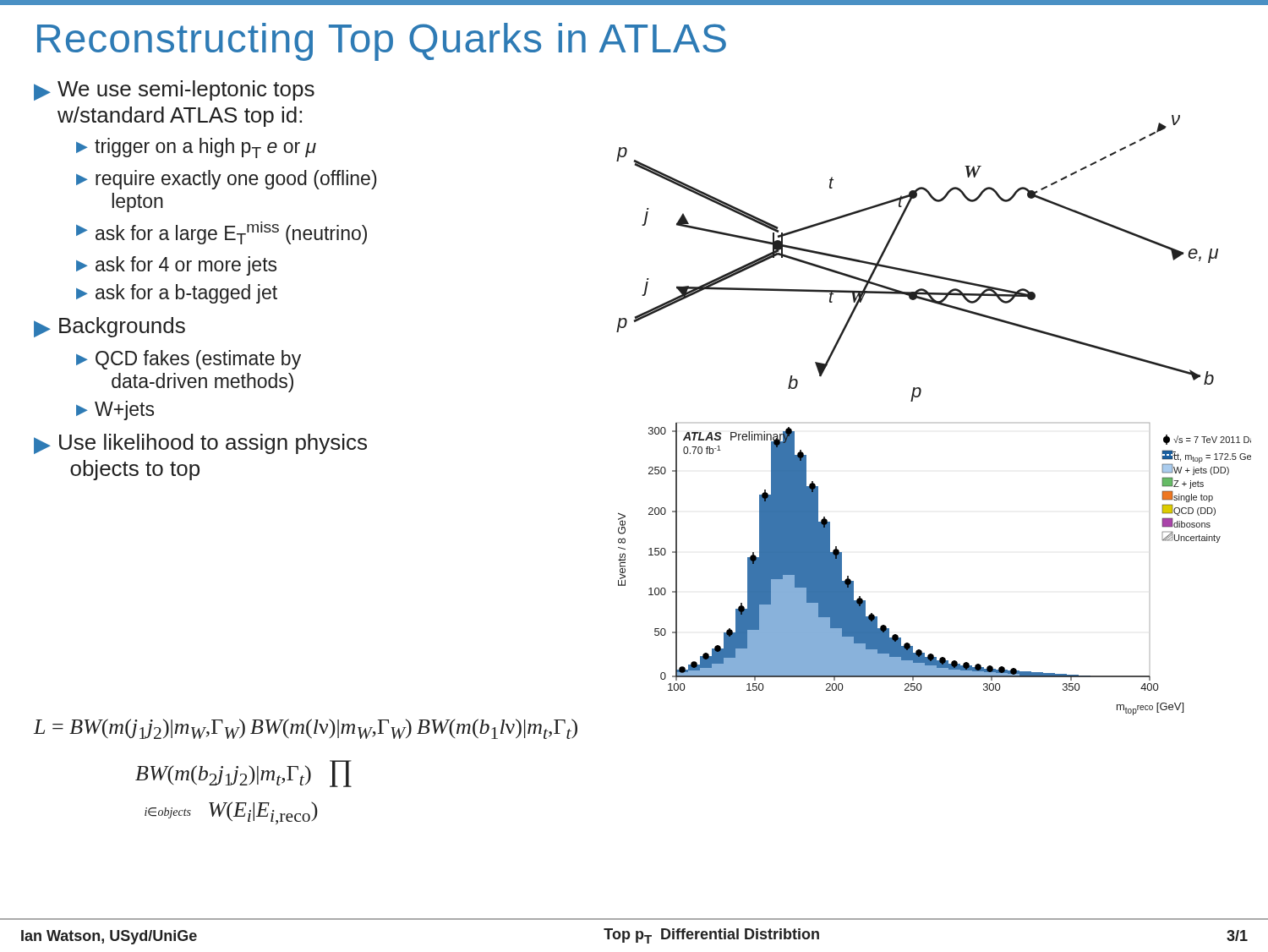Image resolution: width=1268 pixels, height=952 pixels.
Task: Click on the text block starting "▶ trigger on a high pT e or"
Action: 196,149
